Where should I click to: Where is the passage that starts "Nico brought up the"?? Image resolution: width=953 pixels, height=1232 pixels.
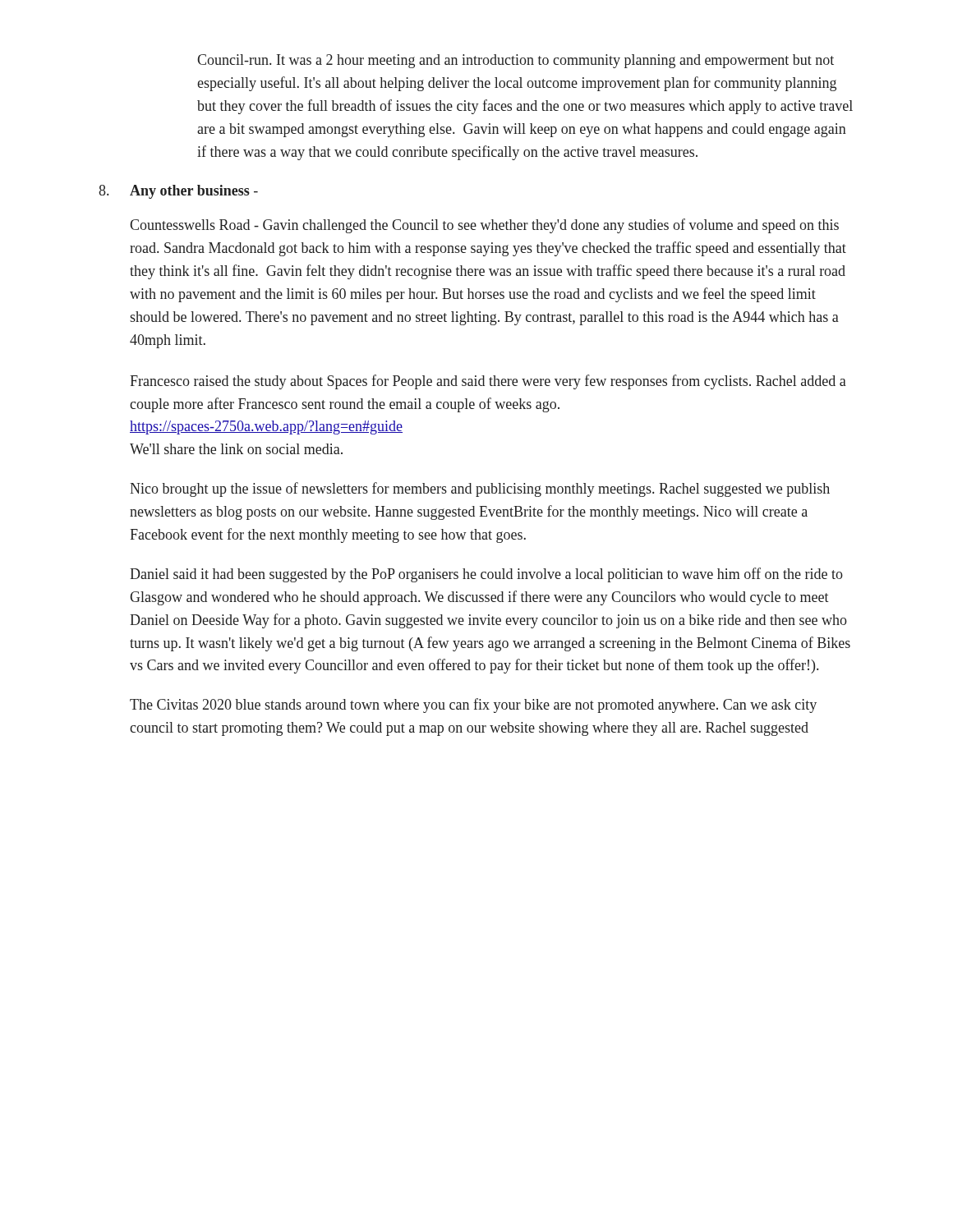pos(480,512)
